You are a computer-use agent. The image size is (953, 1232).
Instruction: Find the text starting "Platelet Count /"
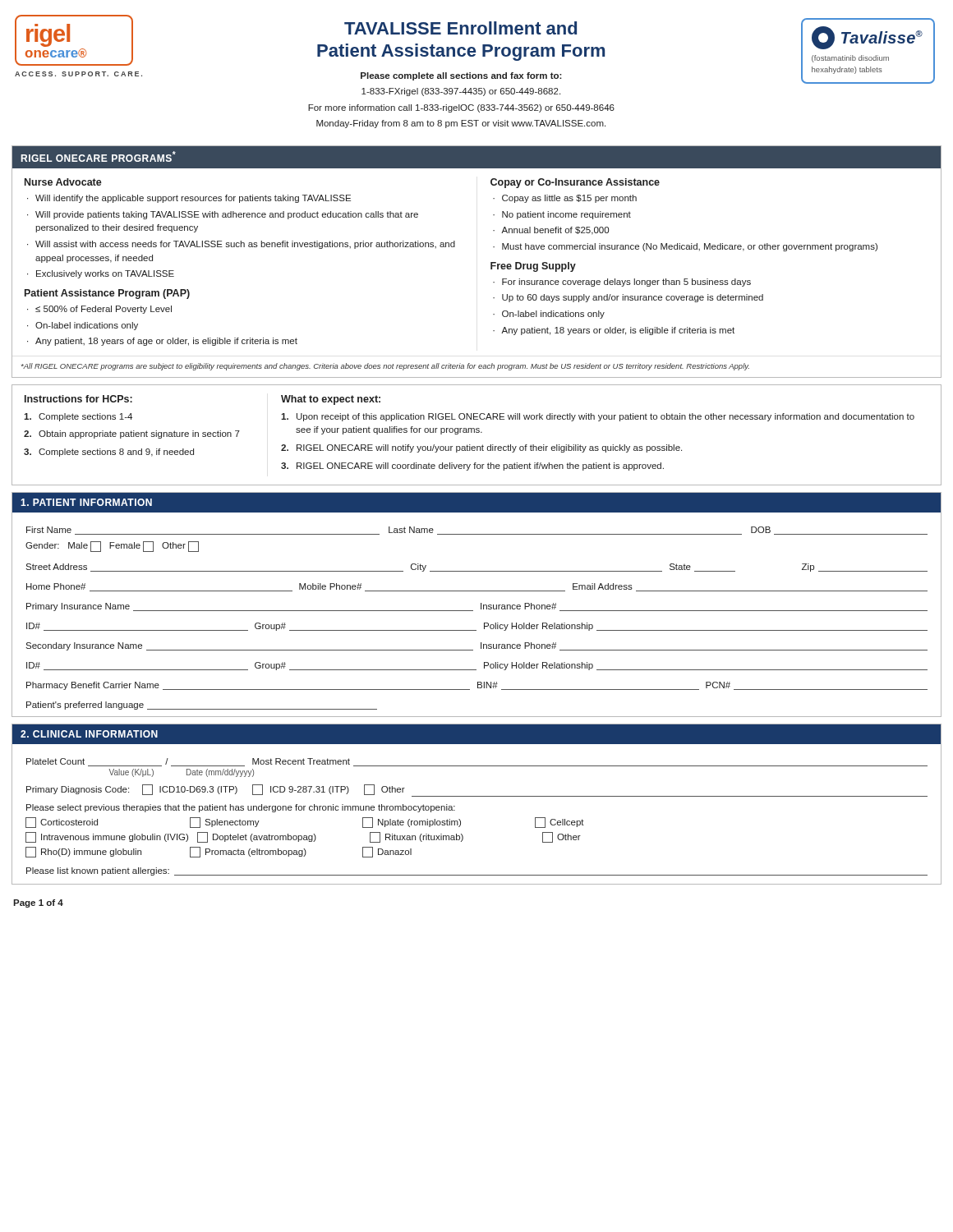tap(477, 762)
